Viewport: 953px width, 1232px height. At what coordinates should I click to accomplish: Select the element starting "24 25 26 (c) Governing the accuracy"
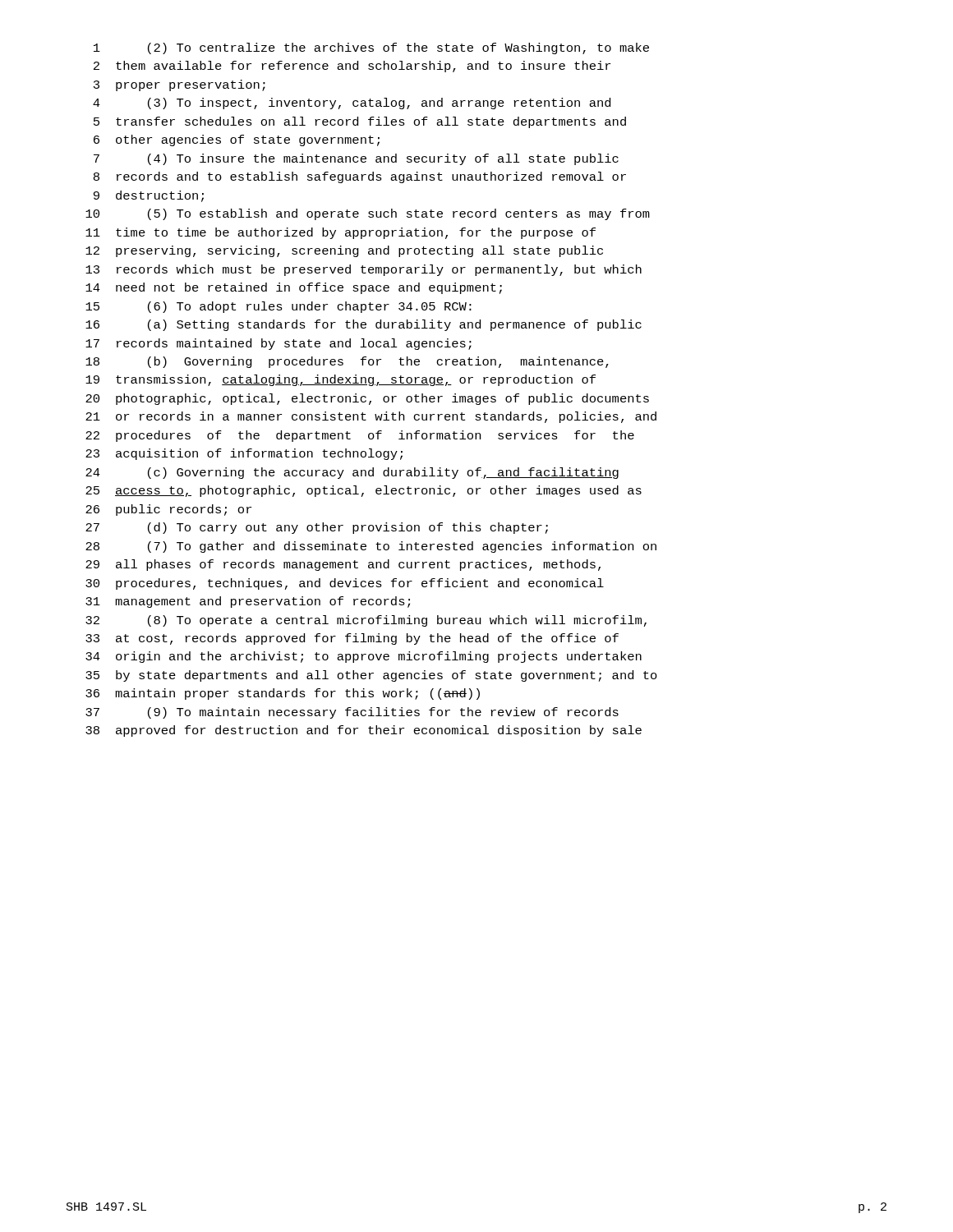tap(476, 492)
